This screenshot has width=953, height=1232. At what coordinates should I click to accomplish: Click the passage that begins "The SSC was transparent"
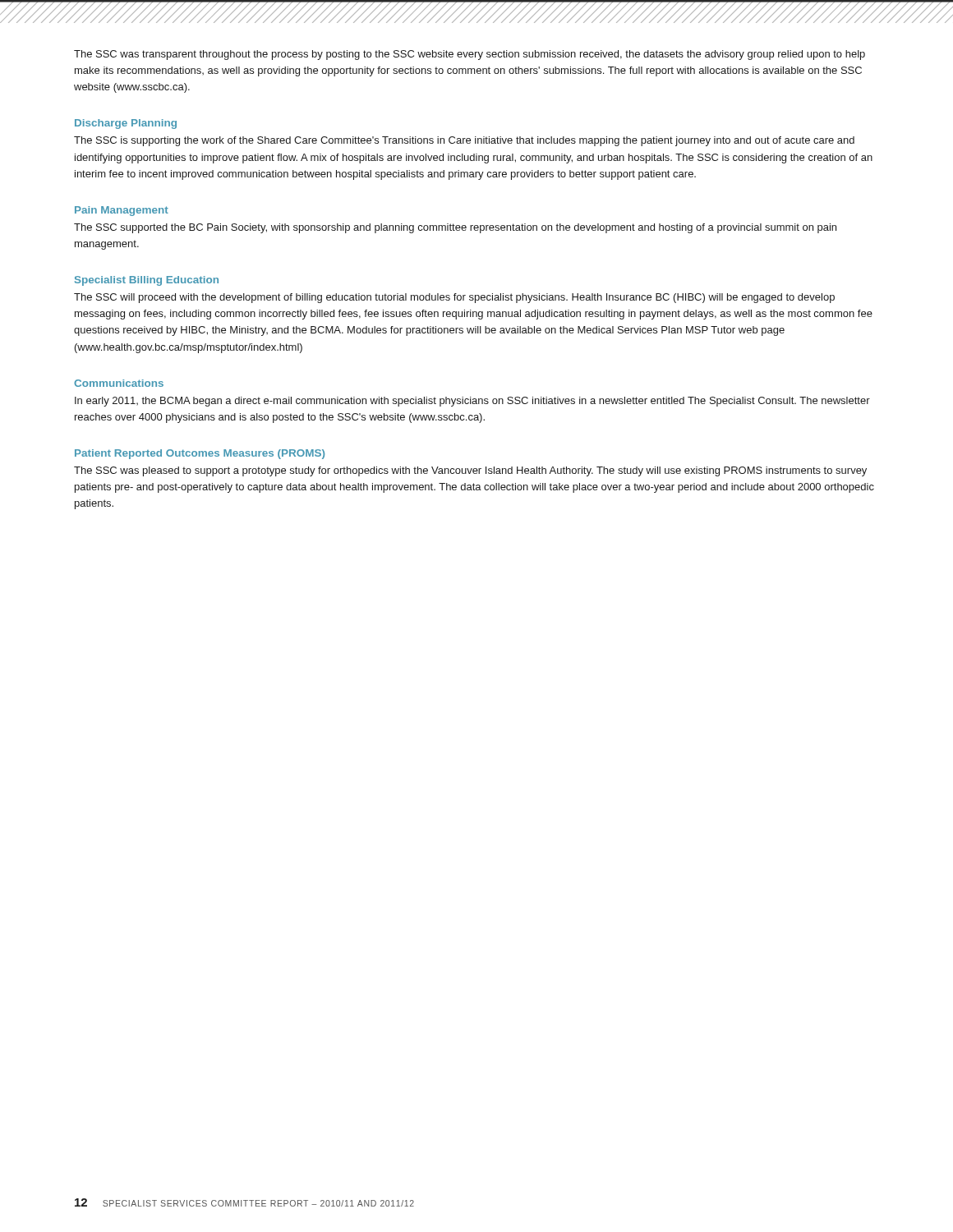click(x=476, y=71)
